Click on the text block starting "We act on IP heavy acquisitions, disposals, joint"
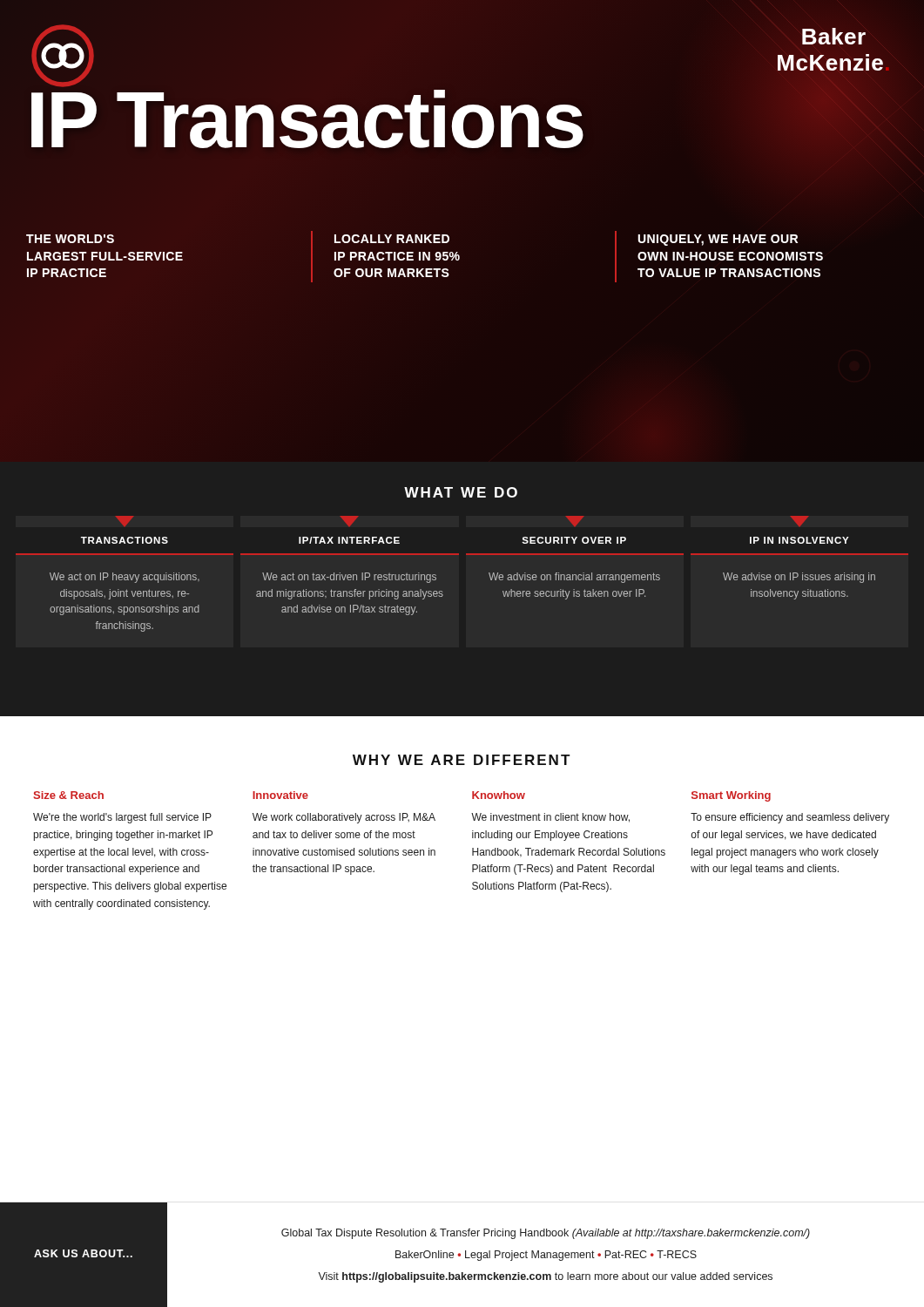Viewport: 924px width, 1307px height. click(x=125, y=601)
